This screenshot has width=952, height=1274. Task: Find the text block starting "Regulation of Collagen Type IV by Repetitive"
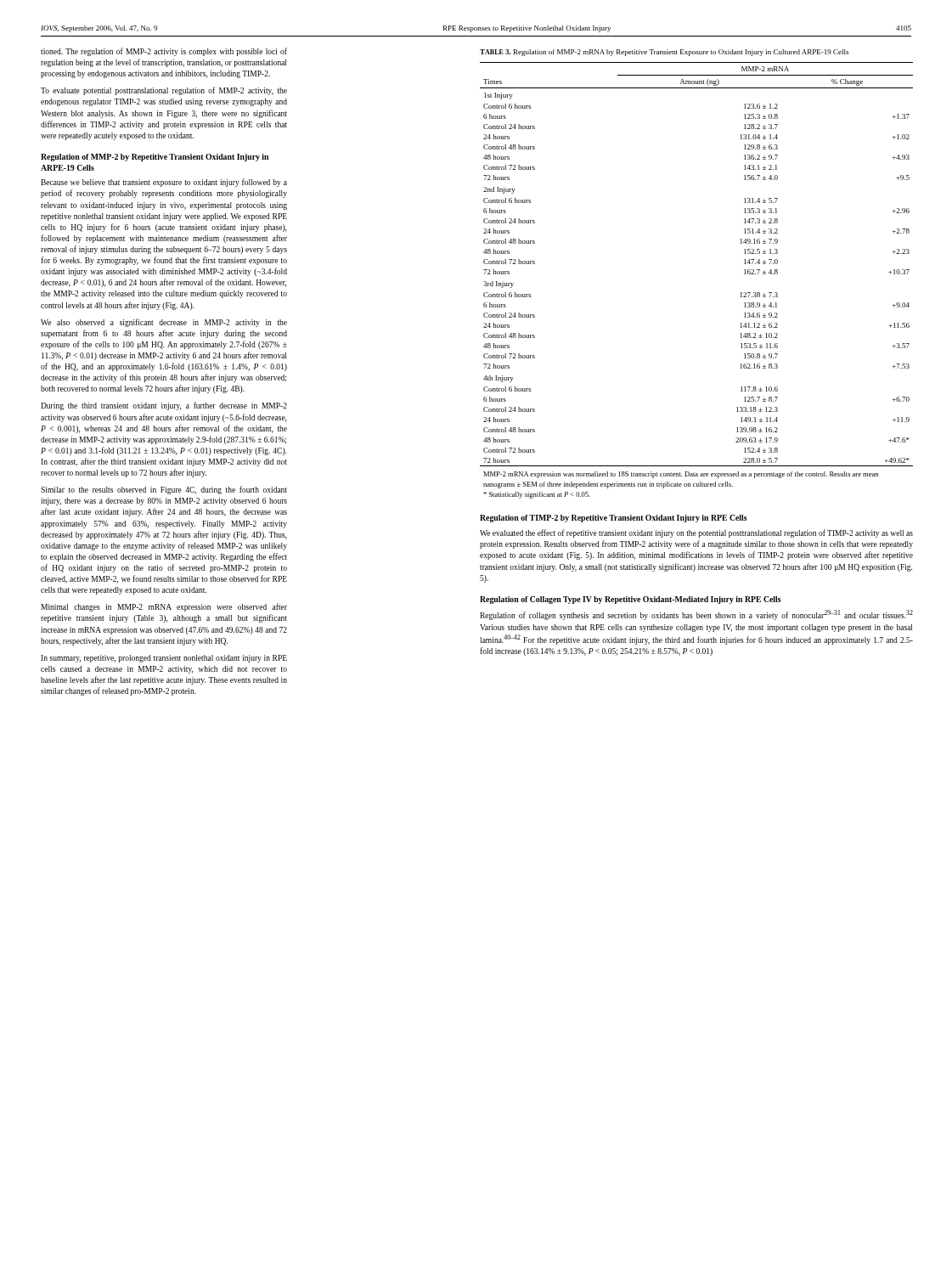coord(630,599)
